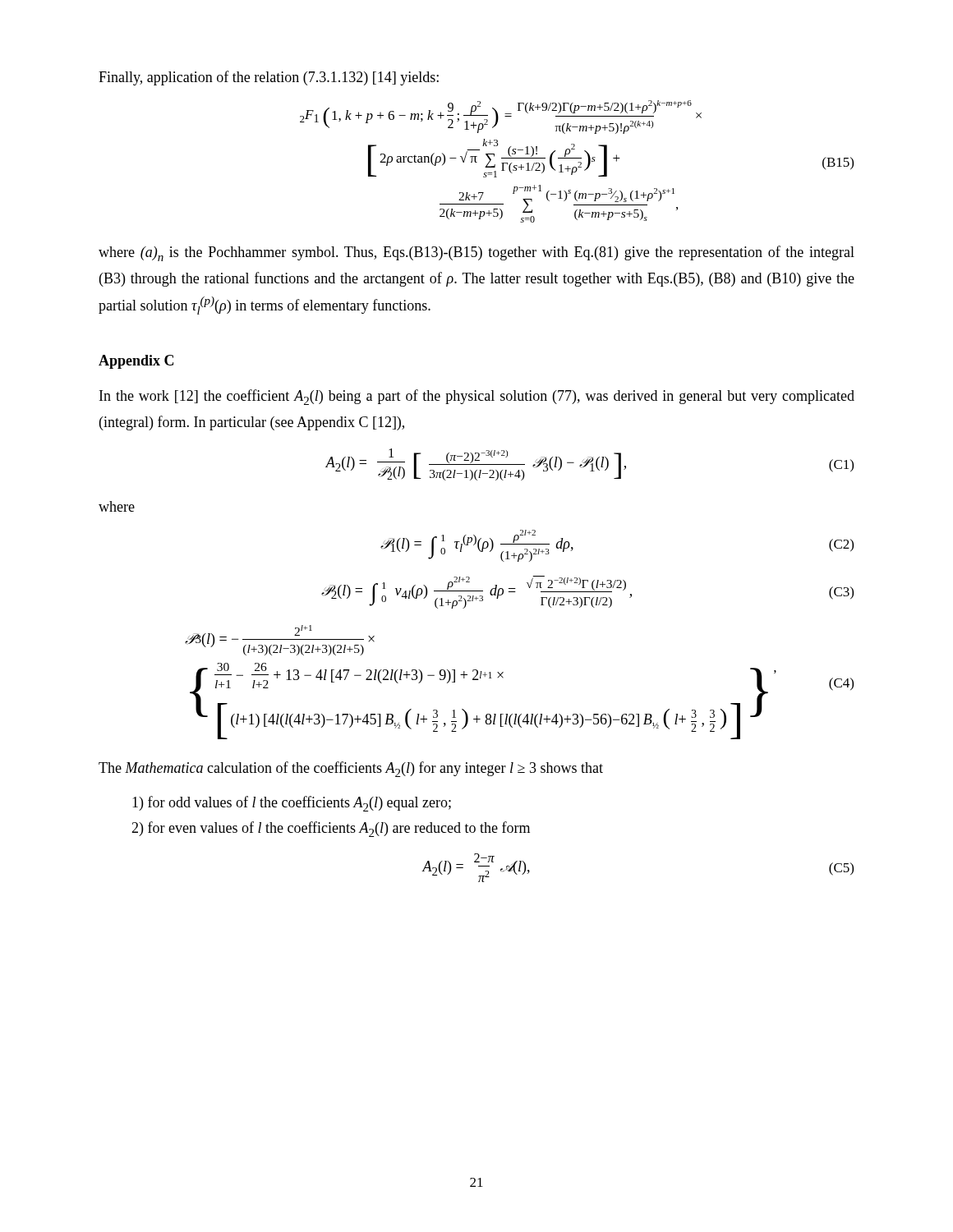Select the section header that says "Appendix C"
This screenshot has width=953, height=1232.
[137, 361]
